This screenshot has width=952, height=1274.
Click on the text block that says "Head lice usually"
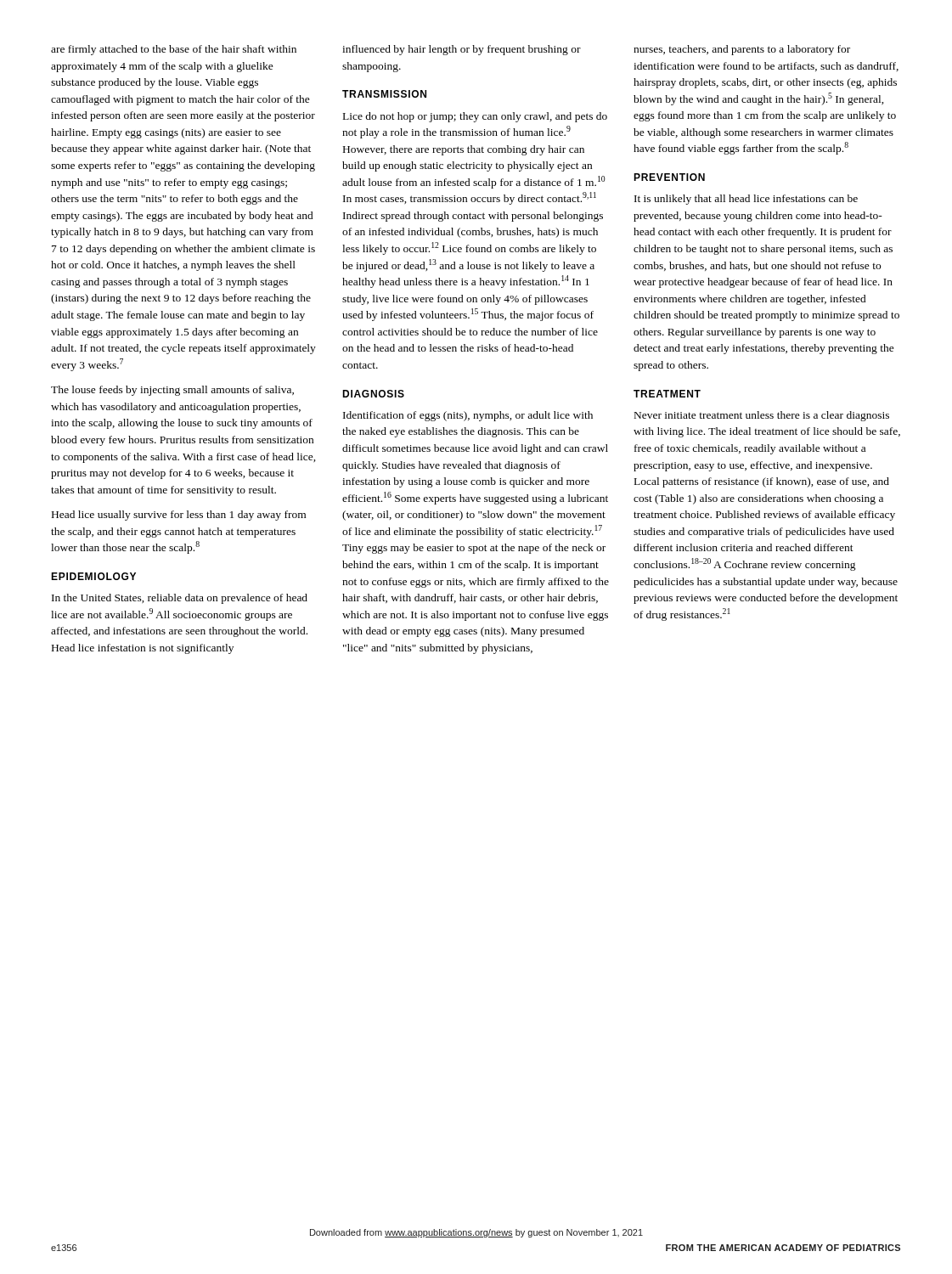point(185,531)
